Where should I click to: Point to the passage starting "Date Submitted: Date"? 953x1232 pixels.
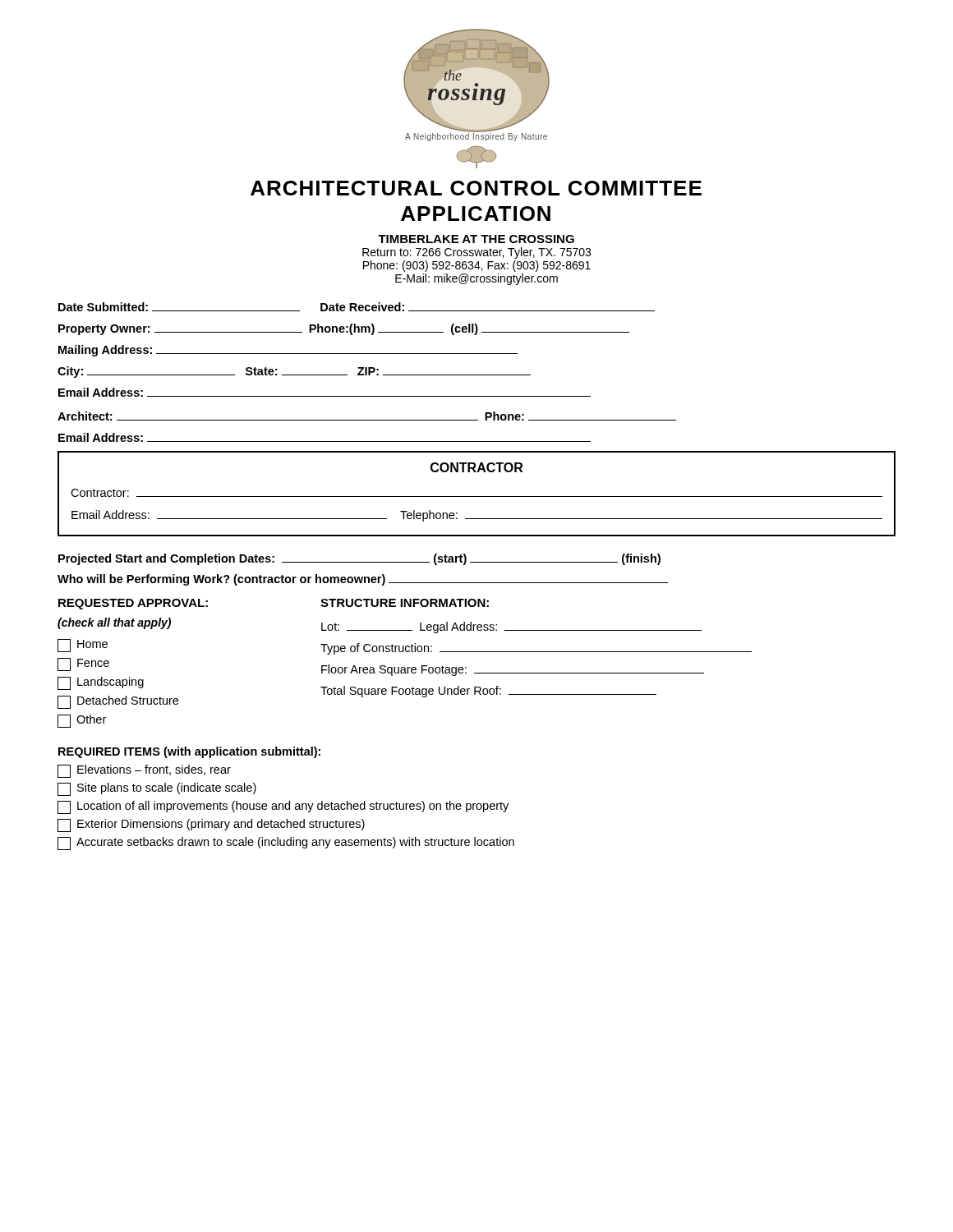click(x=476, y=348)
